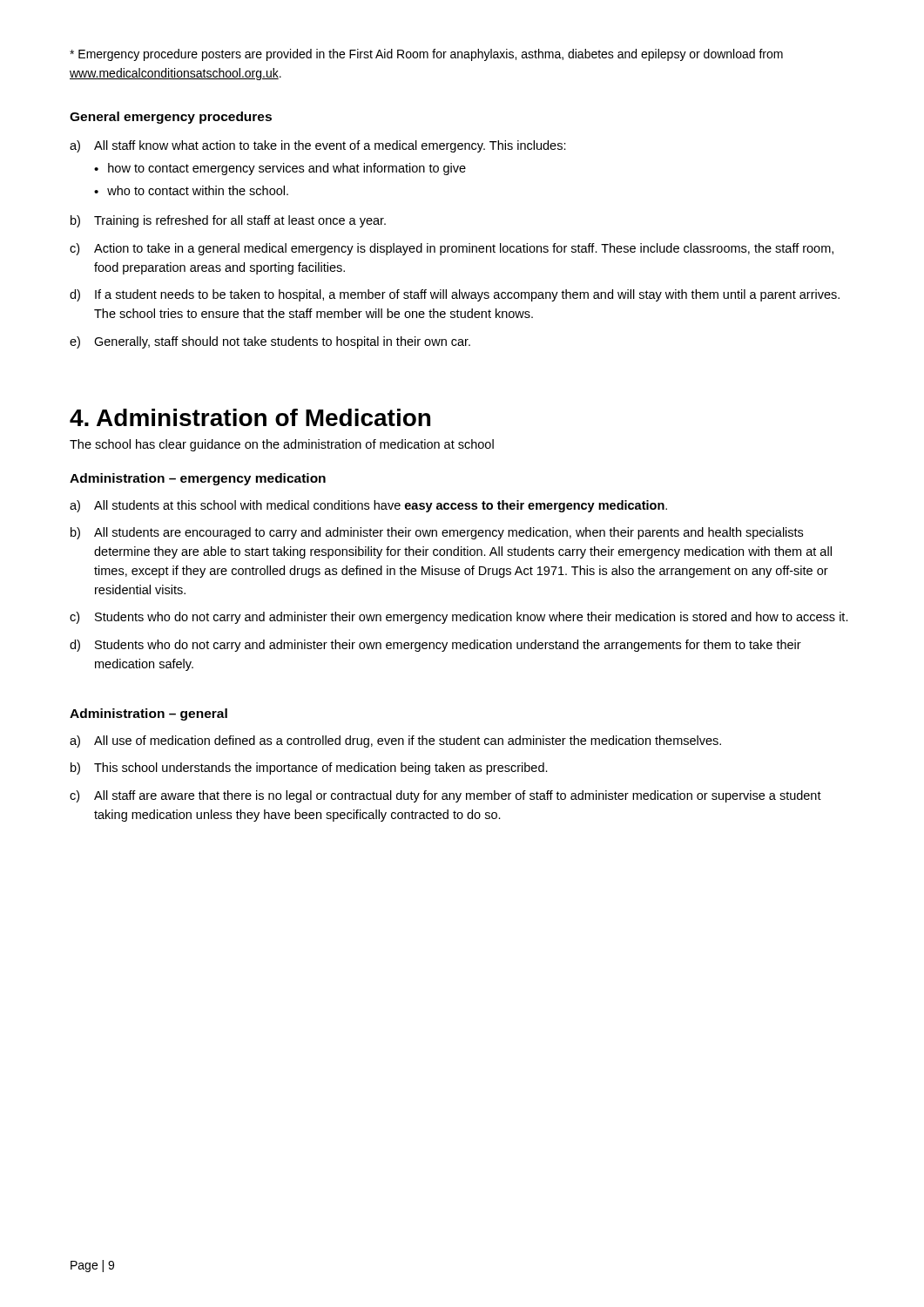Navigate to the text starting "Administration – general"
The width and height of the screenshot is (924, 1307).
click(x=149, y=713)
